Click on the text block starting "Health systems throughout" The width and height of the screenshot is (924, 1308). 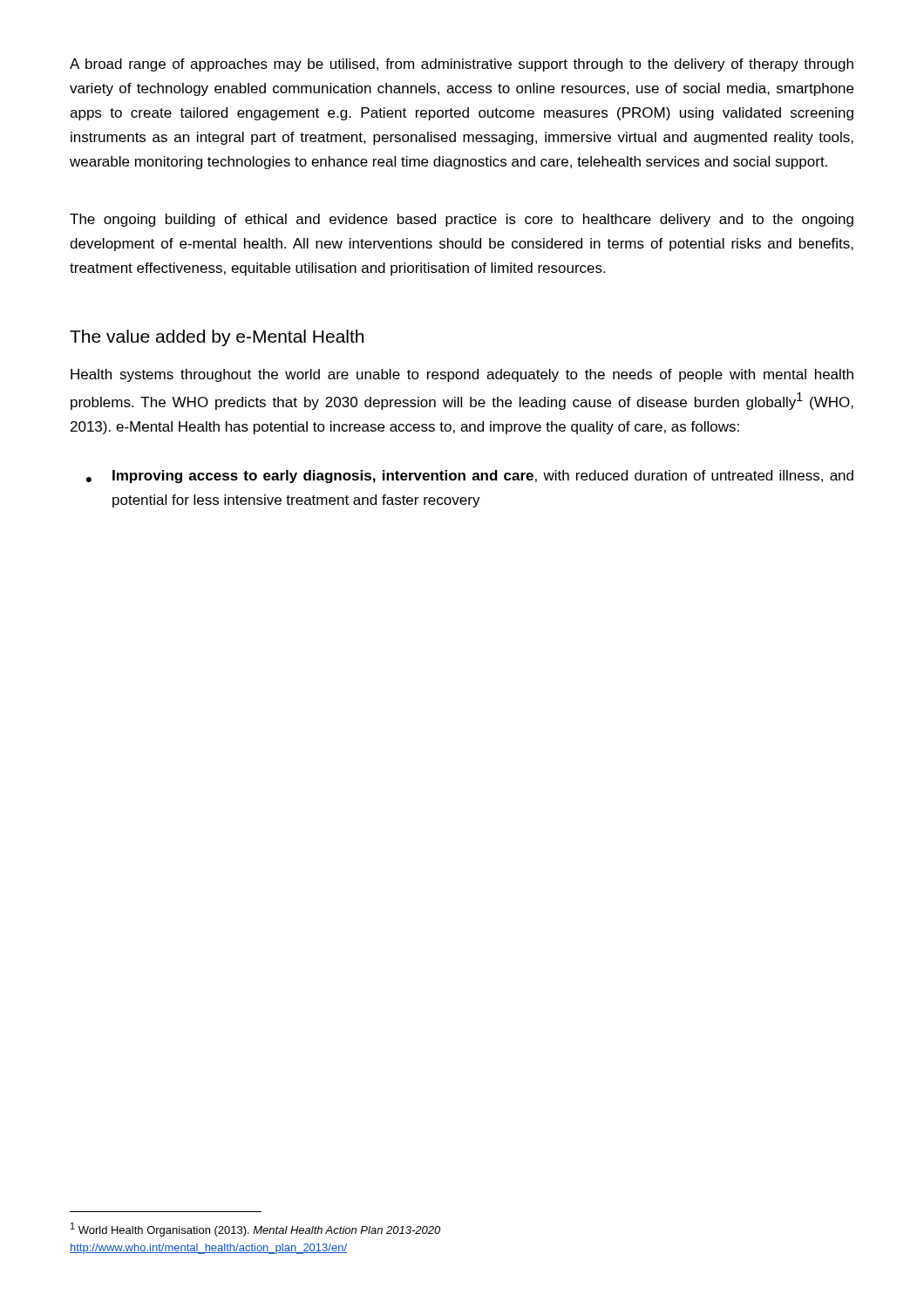click(x=462, y=401)
